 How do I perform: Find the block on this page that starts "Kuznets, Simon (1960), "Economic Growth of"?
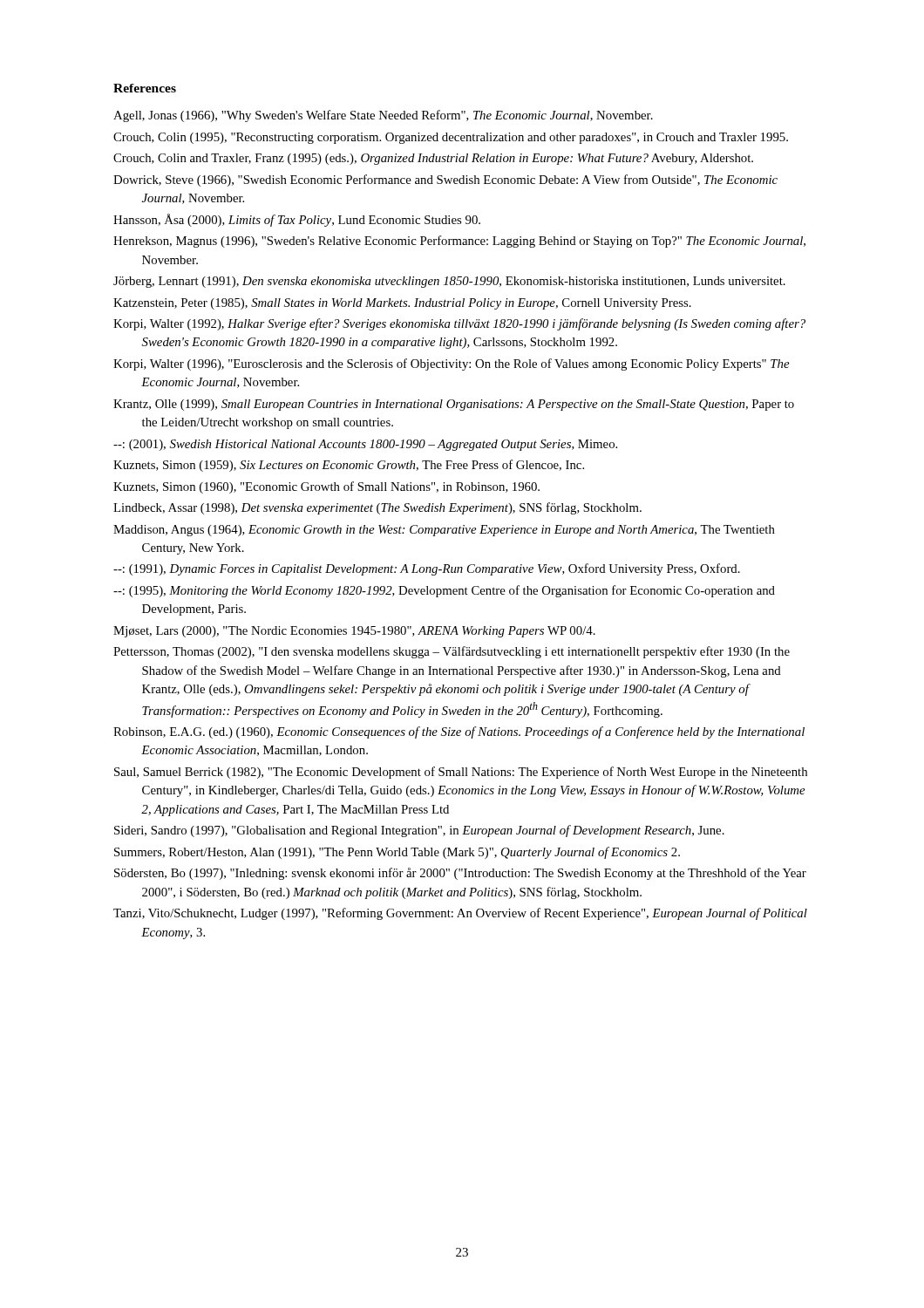click(327, 486)
